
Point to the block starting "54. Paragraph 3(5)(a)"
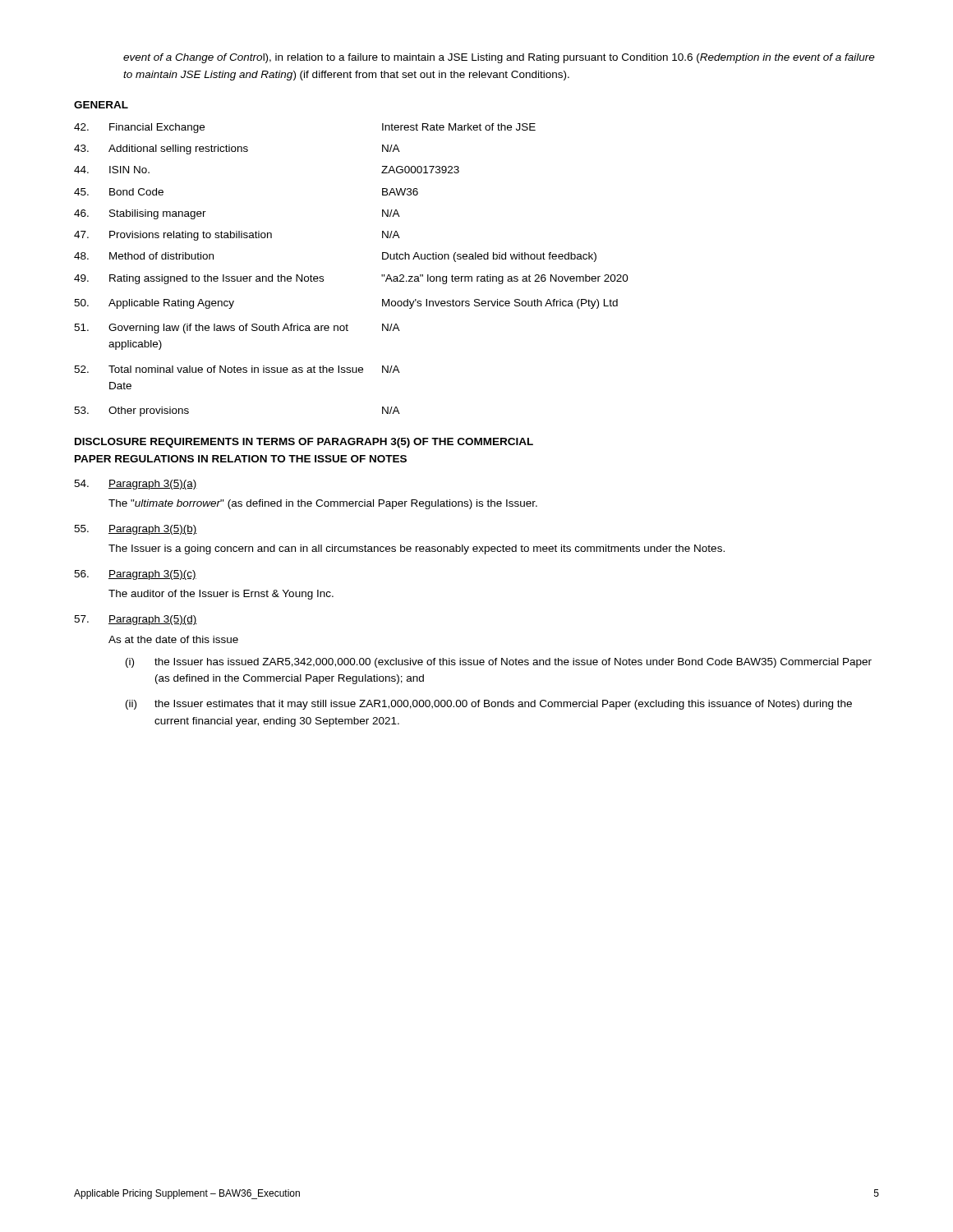(x=135, y=484)
